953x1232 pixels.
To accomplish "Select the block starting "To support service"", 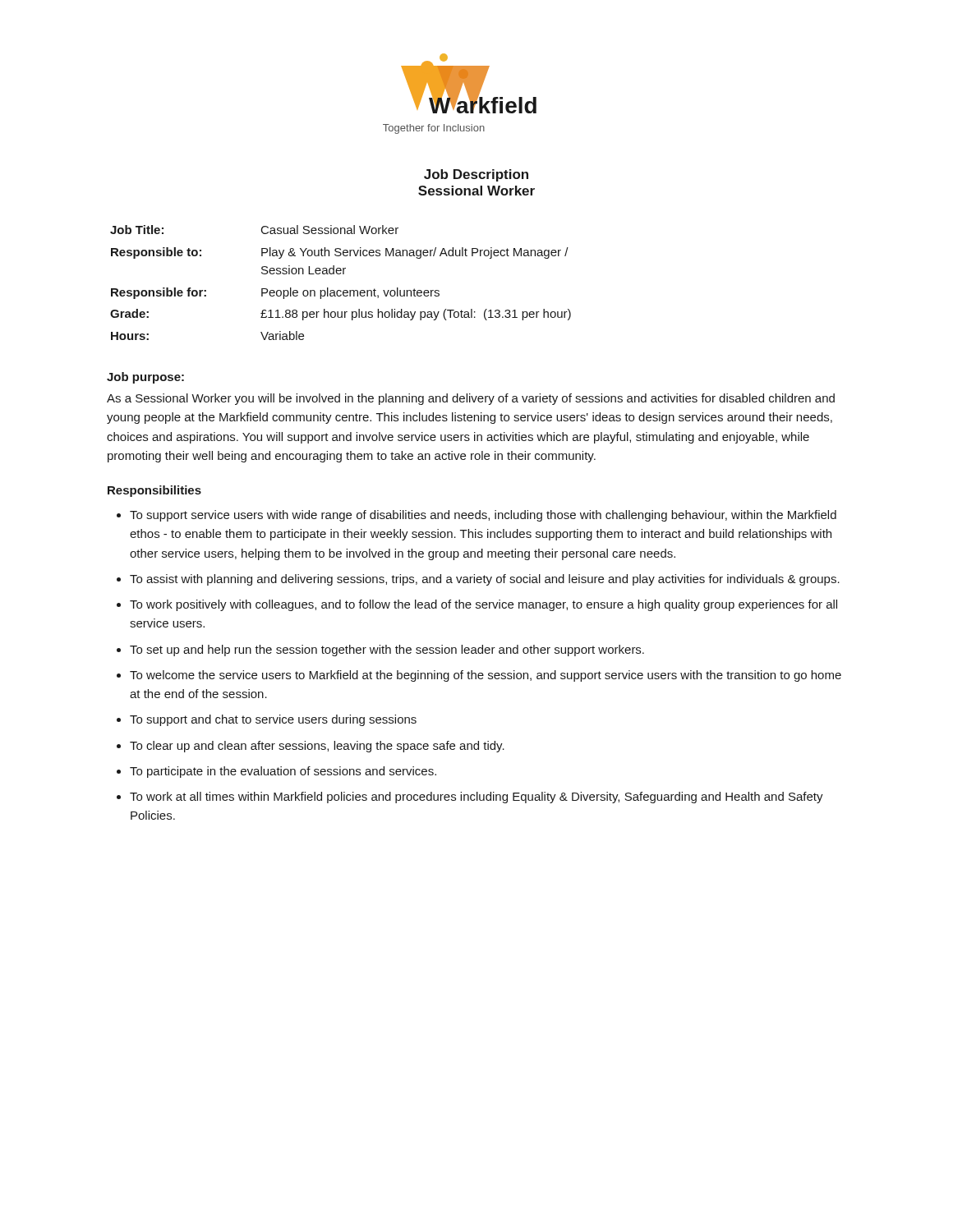I will coord(483,534).
